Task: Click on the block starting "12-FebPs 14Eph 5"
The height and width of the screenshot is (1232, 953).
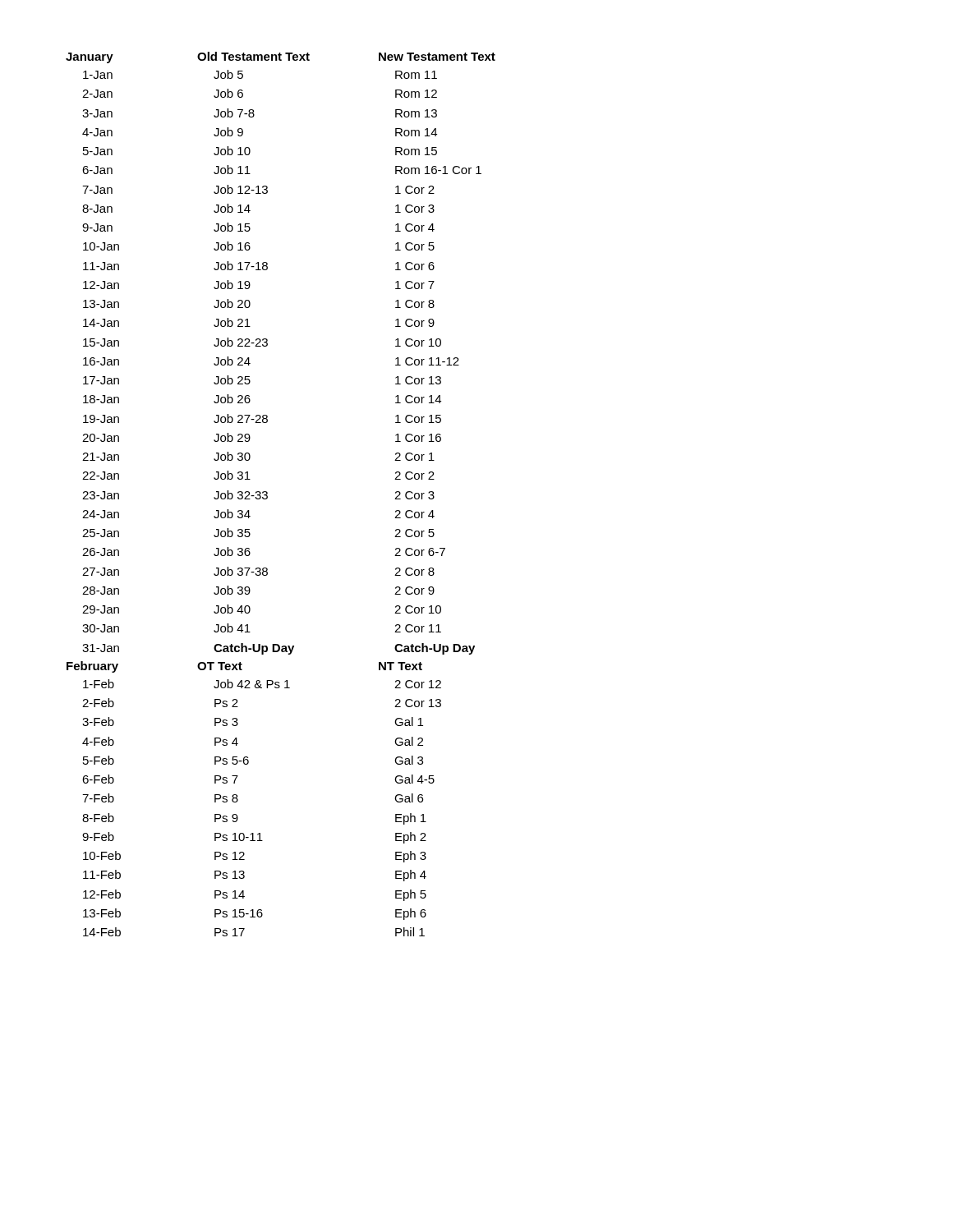Action: click(108, 895)
